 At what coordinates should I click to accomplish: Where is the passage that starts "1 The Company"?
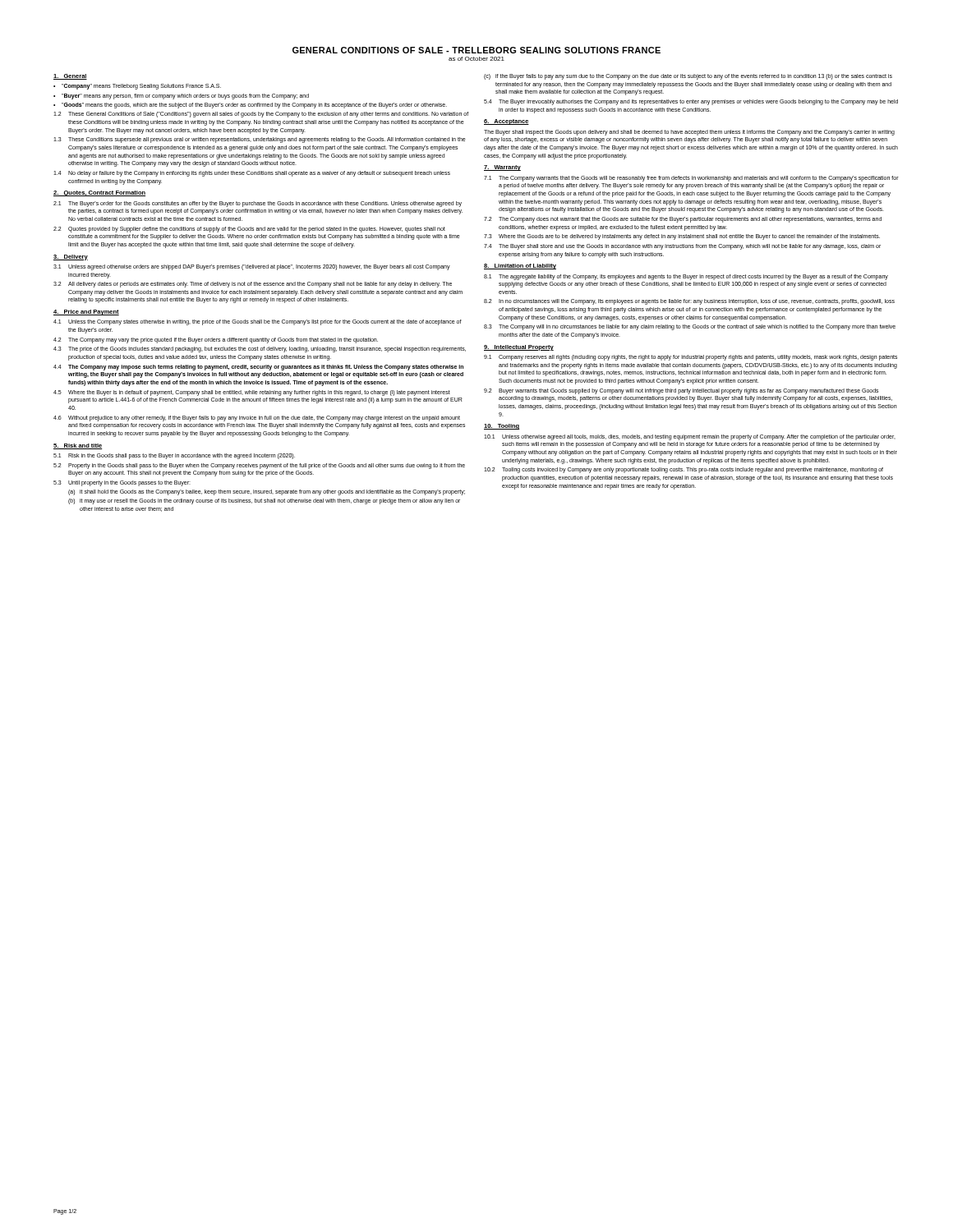(692, 216)
